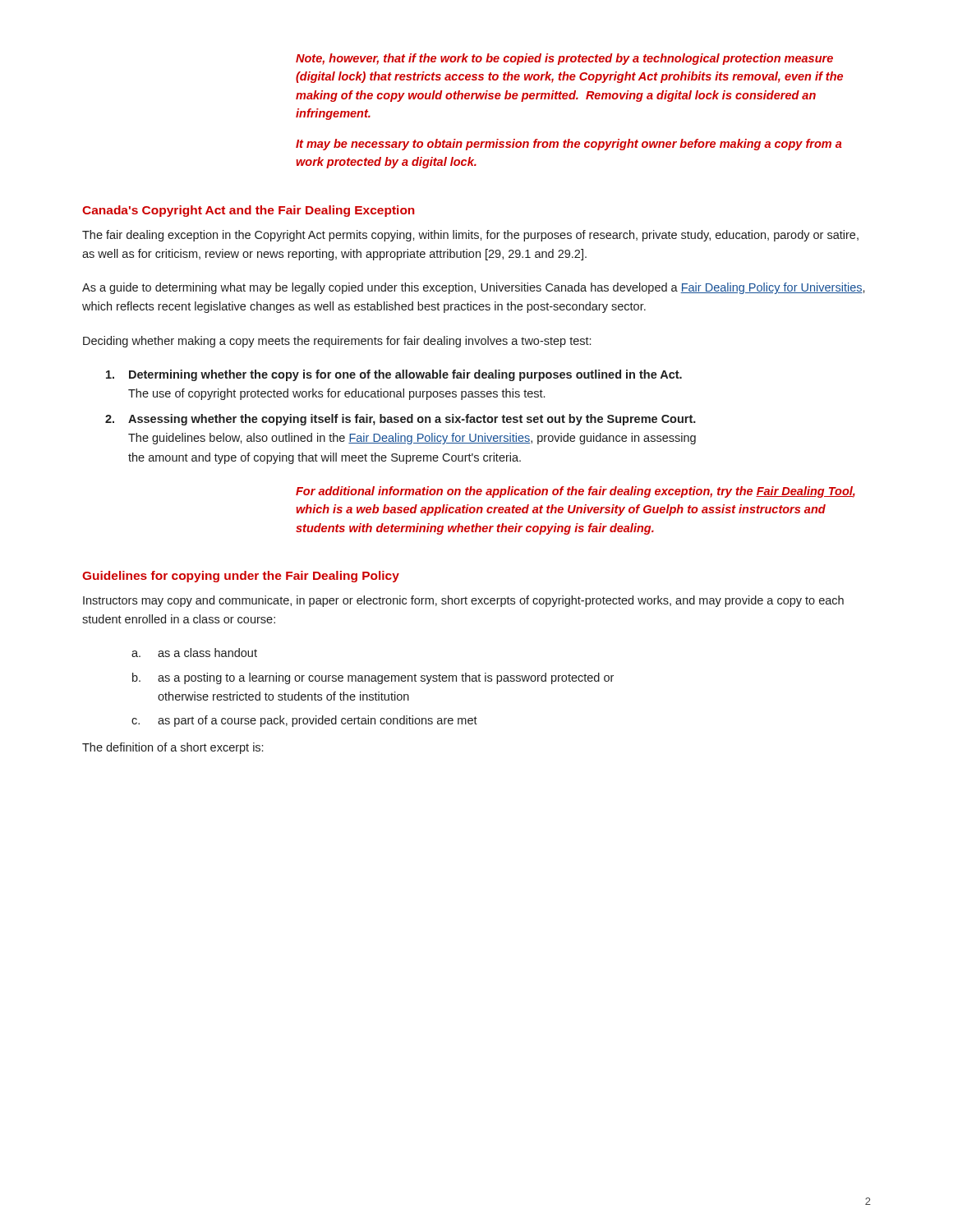953x1232 pixels.
Task: Where is the passage that starts "c. as part of a course pack,"?
Action: (x=304, y=721)
